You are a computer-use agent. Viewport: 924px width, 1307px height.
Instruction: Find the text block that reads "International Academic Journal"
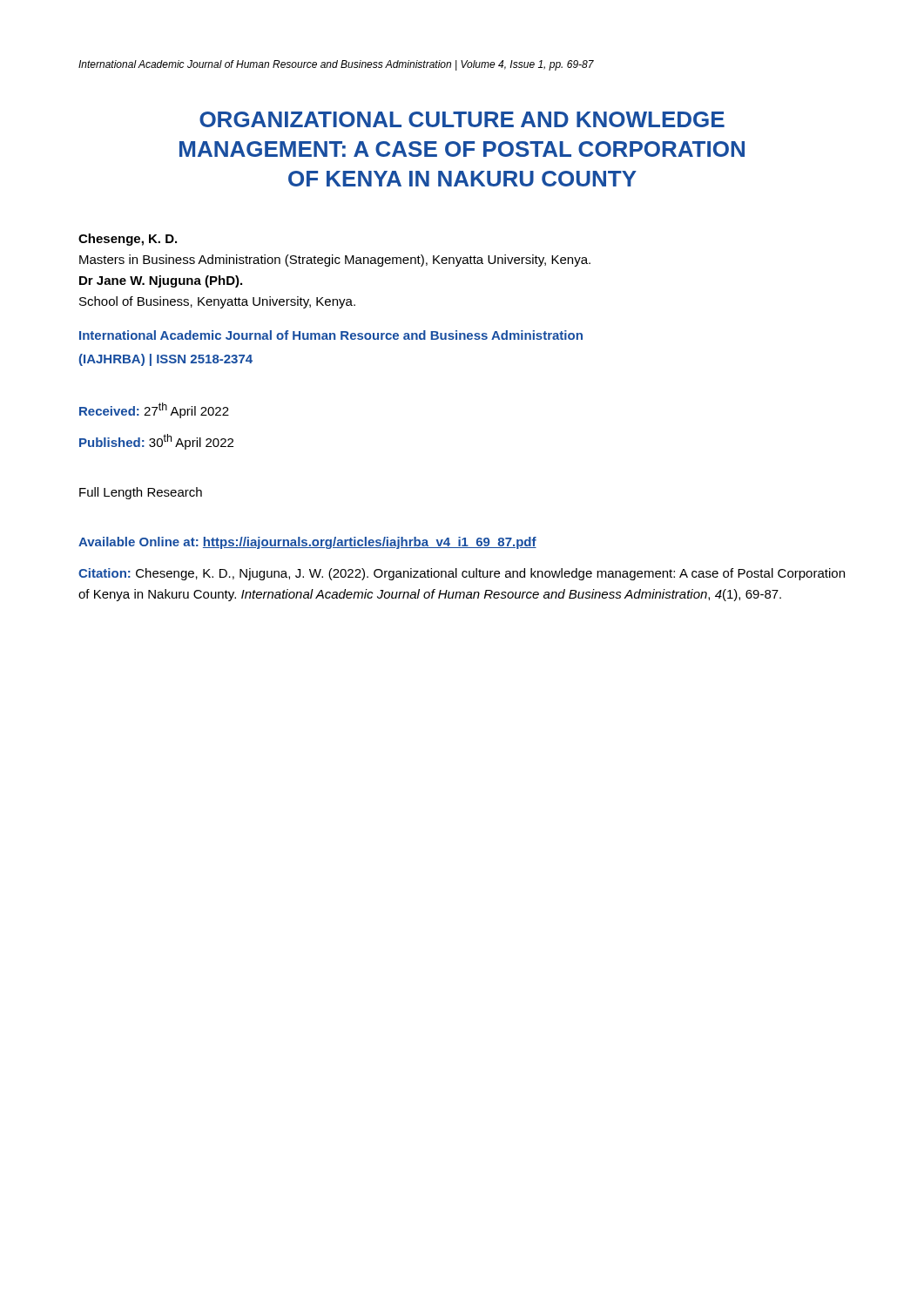[x=462, y=335]
